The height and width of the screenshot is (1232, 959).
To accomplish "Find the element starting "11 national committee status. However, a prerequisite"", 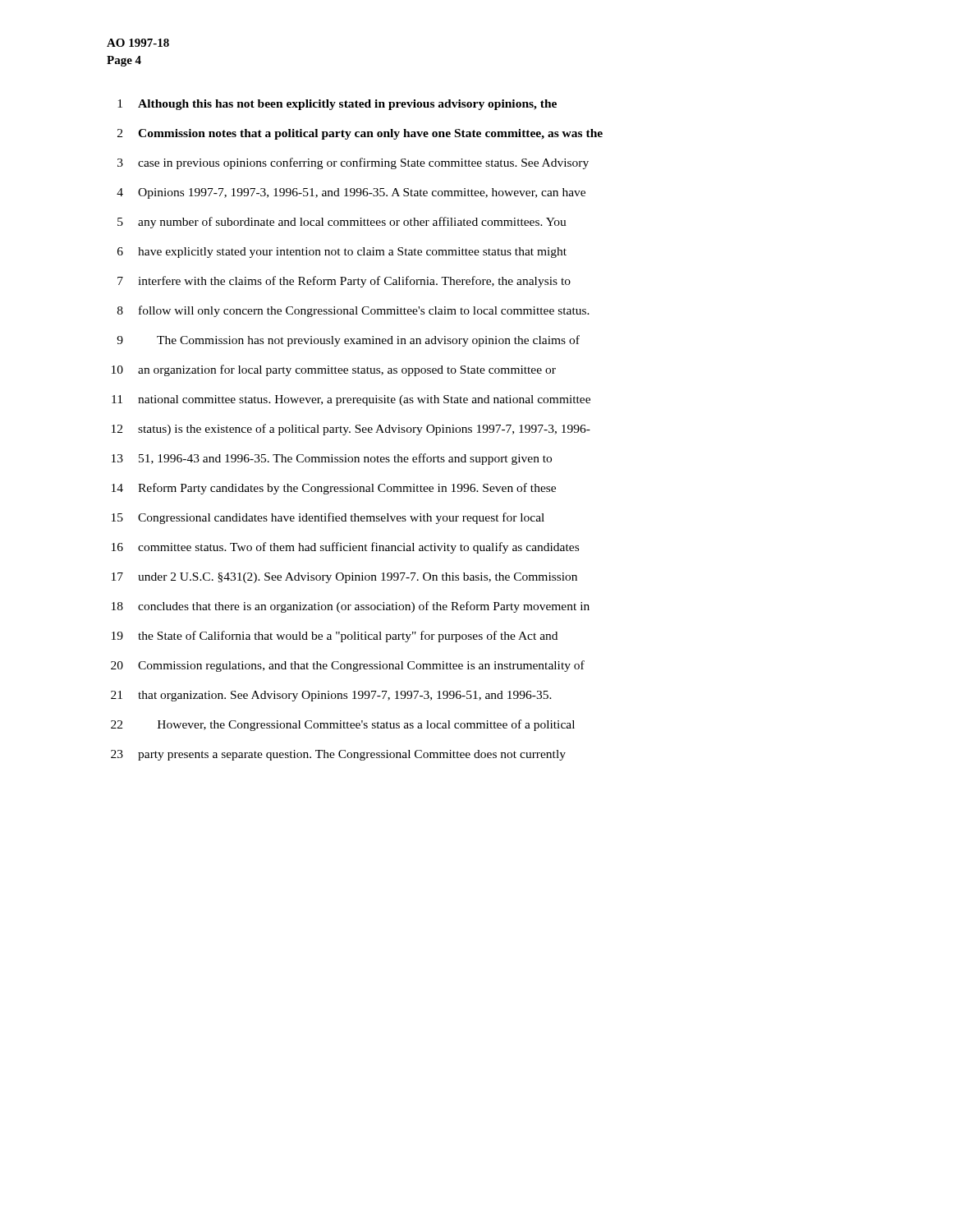I will (500, 399).
